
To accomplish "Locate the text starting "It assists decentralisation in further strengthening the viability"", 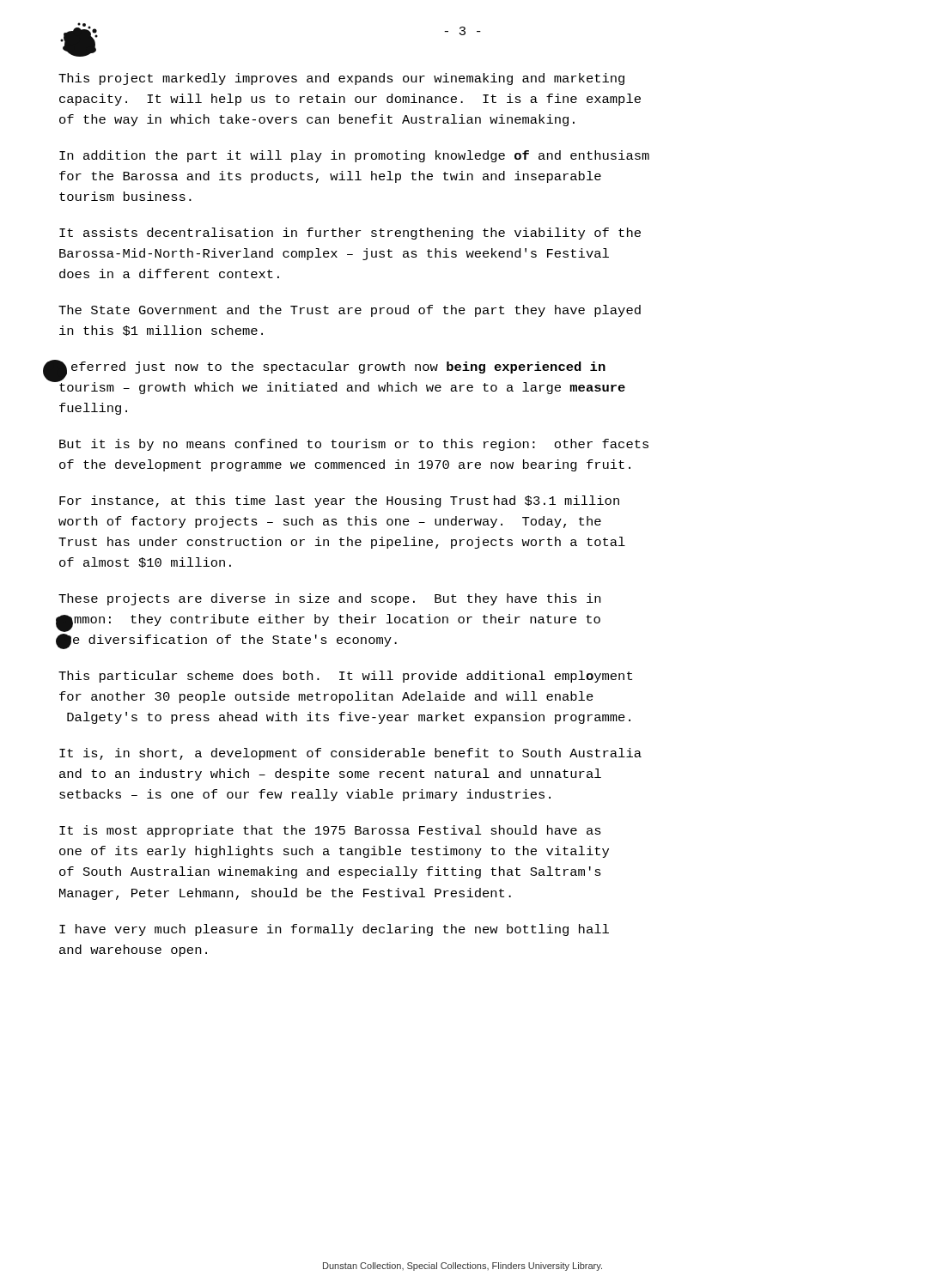I will coord(350,254).
